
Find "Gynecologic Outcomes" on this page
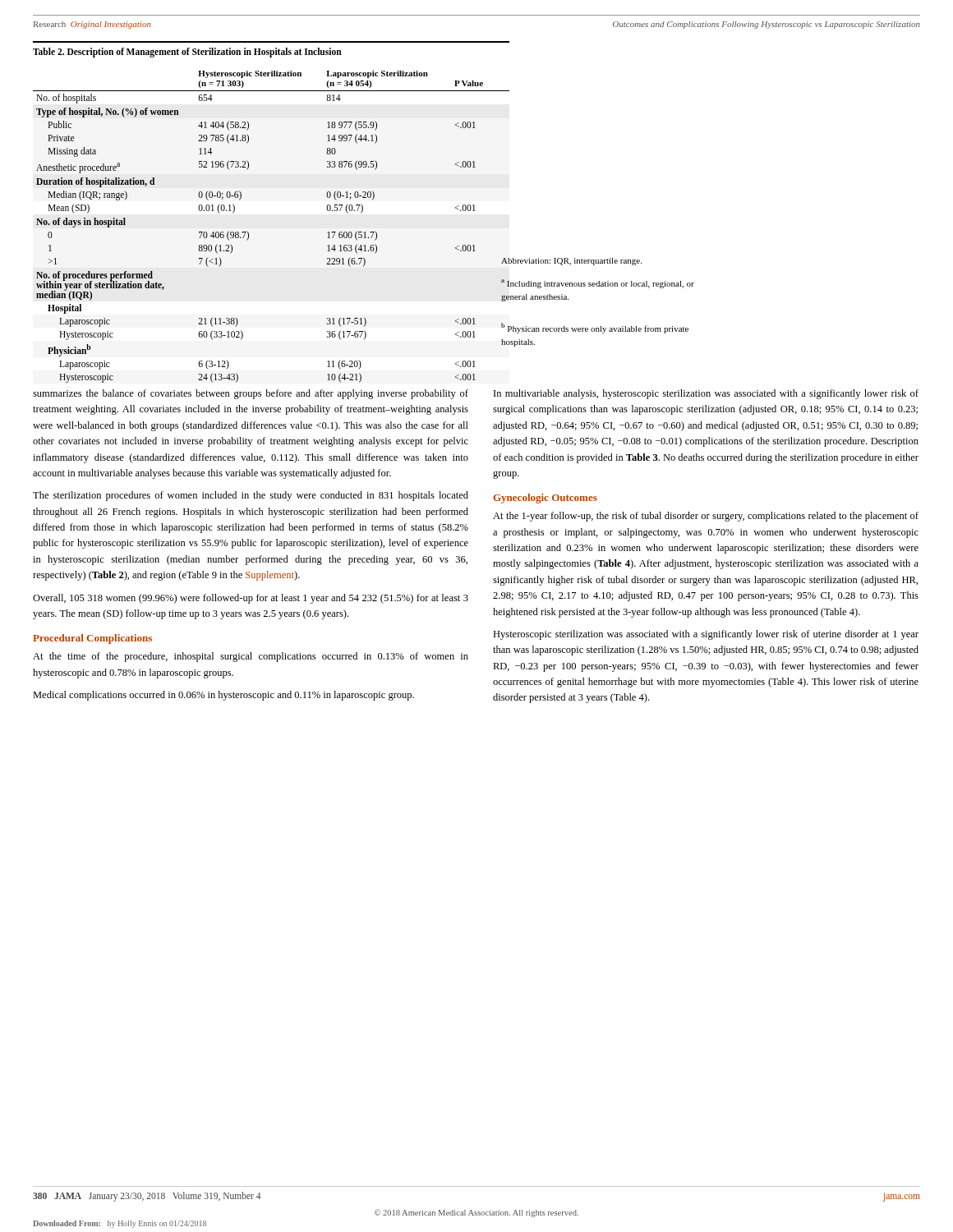click(545, 497)
